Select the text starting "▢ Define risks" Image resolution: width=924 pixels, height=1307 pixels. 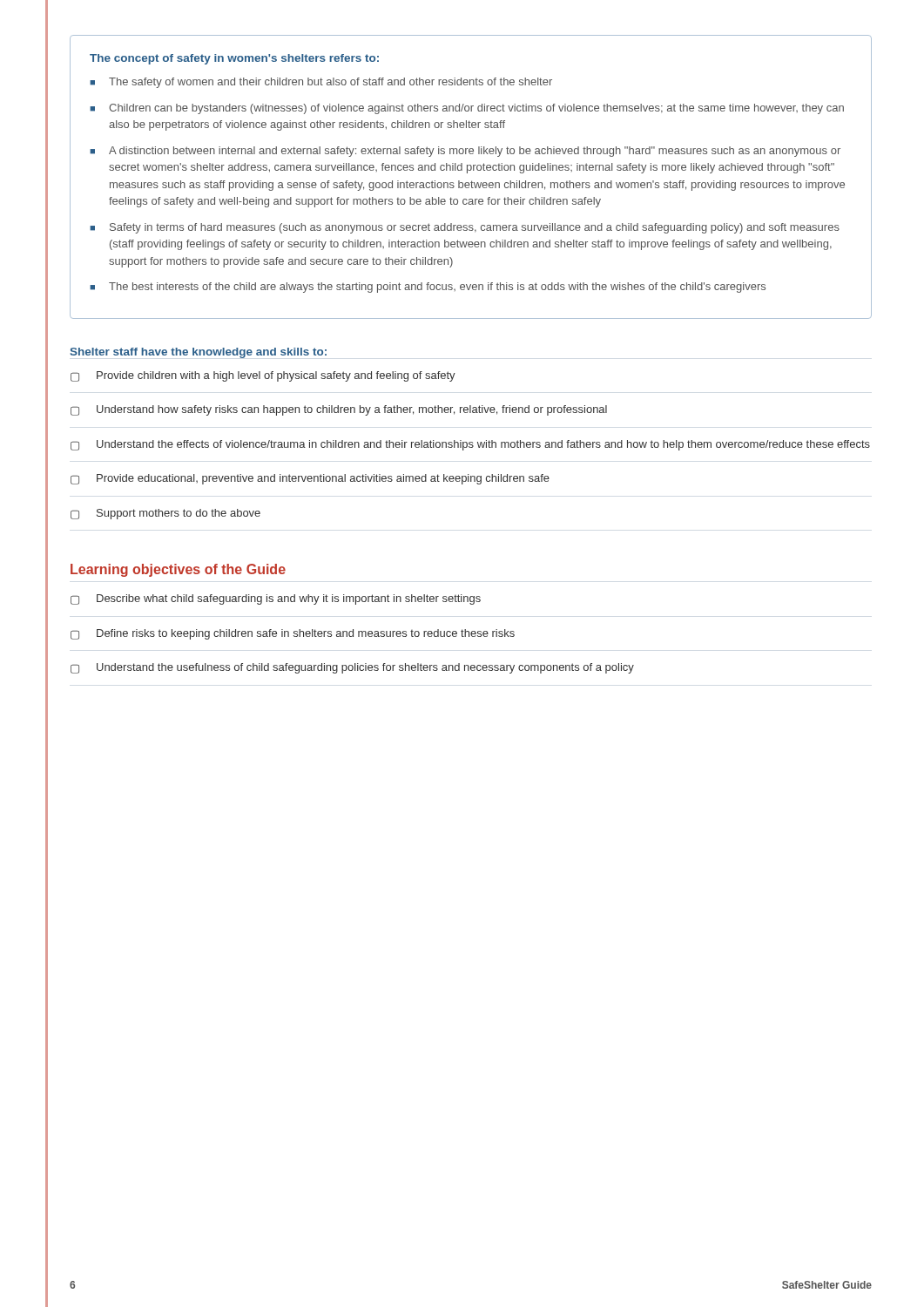tap(292, 633)
